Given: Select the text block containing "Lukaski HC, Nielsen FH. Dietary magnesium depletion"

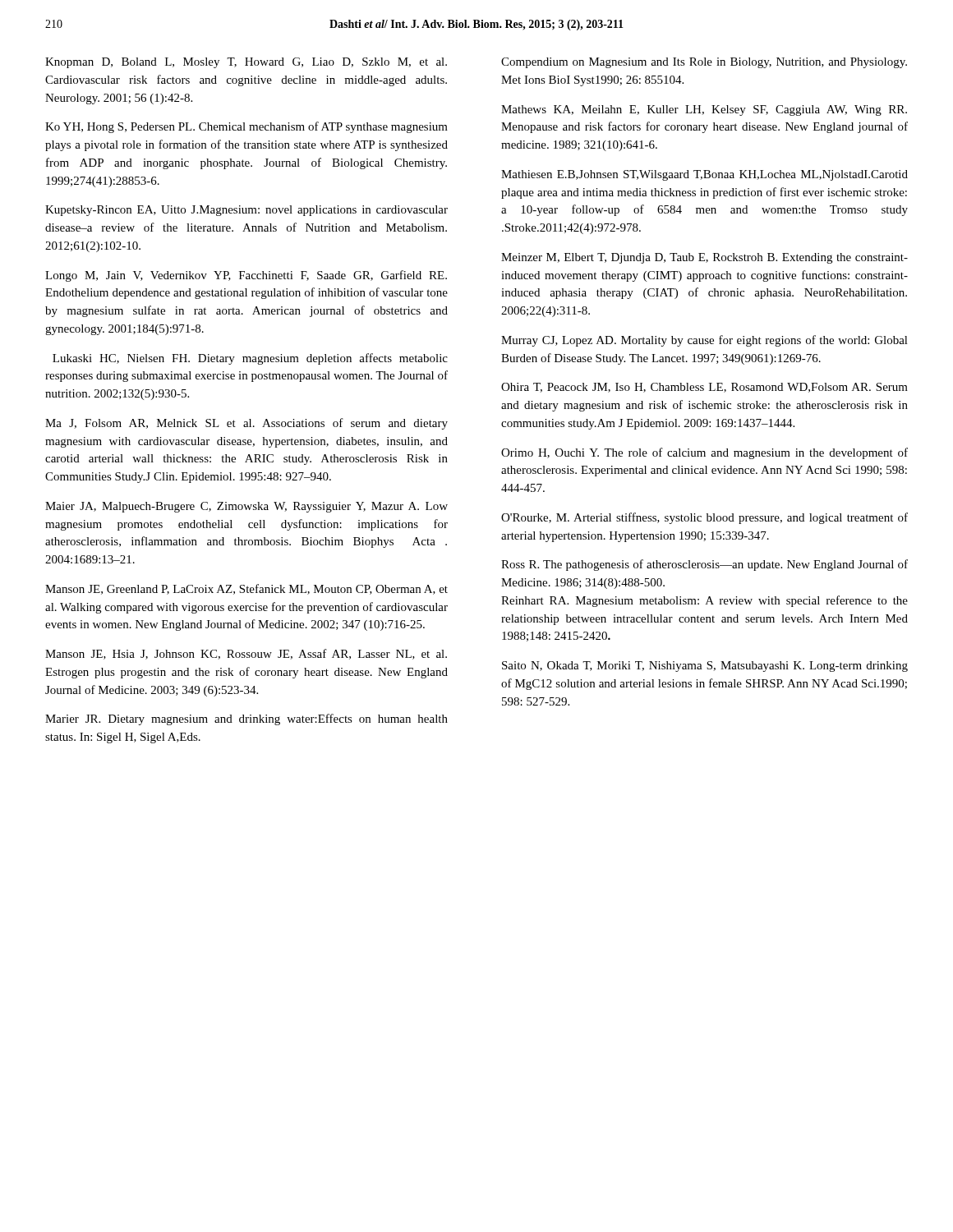Looking at the screenshot, I should coord(246,376).
